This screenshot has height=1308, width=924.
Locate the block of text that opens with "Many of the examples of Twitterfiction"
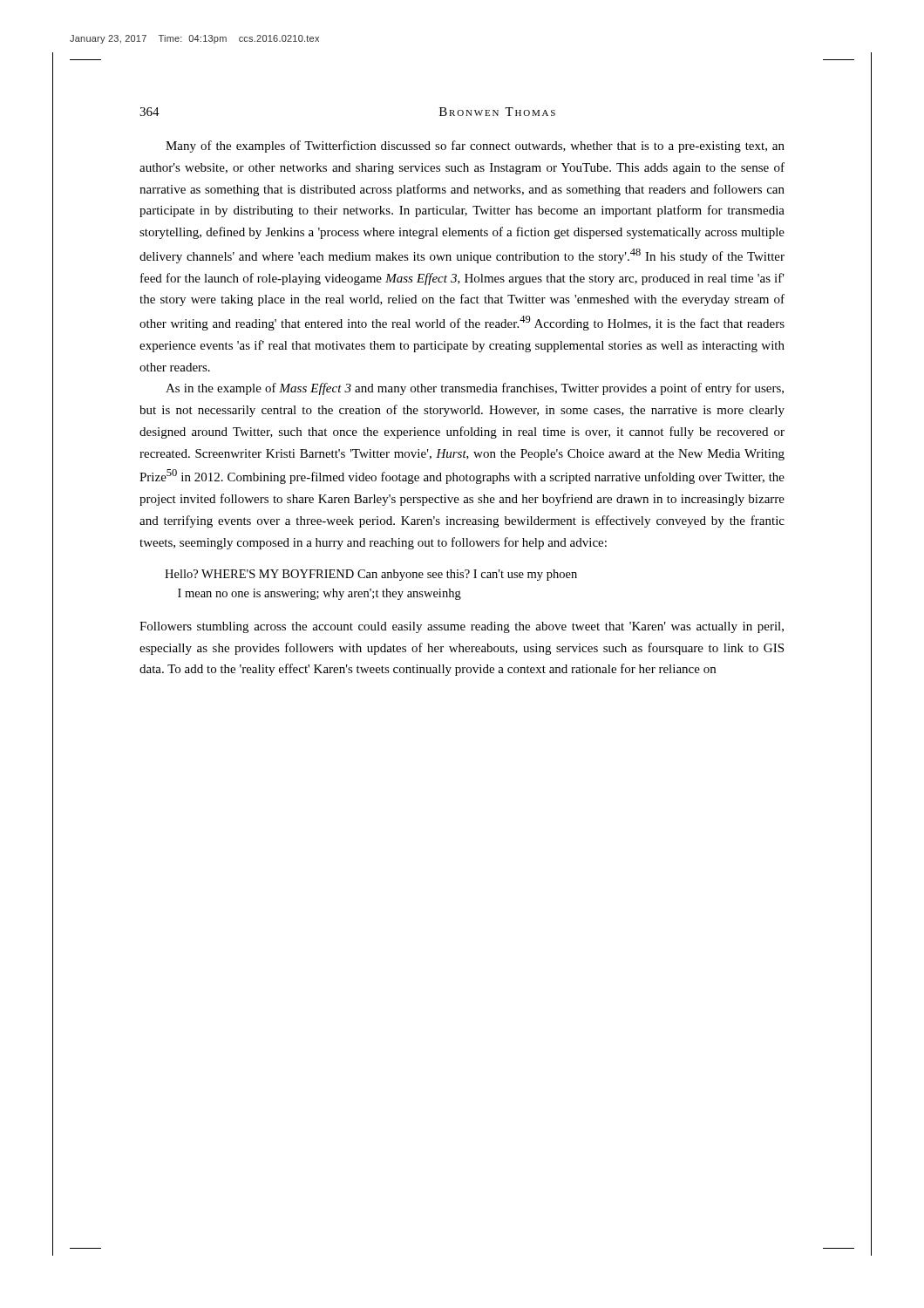462,256
